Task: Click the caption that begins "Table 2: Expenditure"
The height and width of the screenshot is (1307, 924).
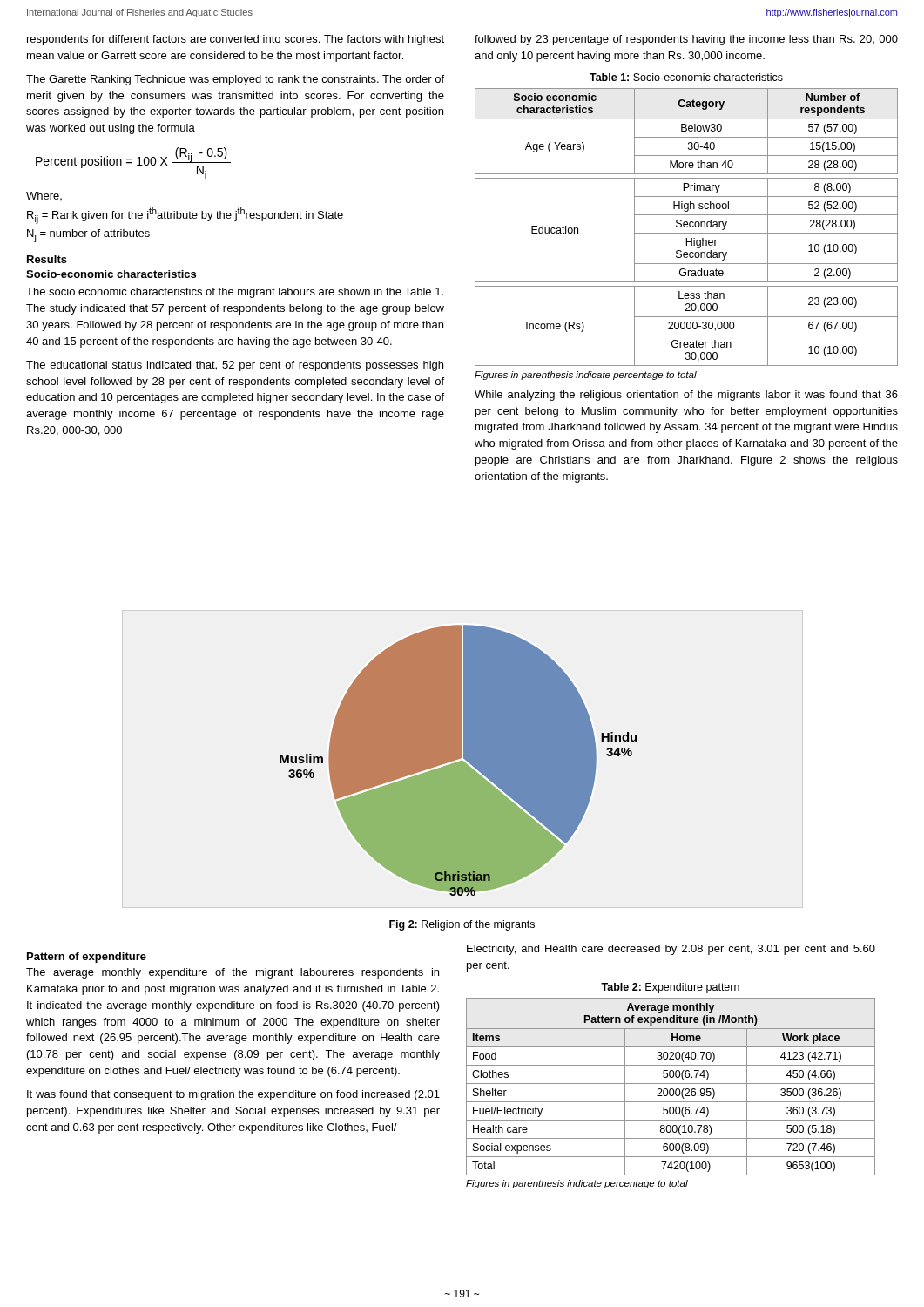Action: pyautogui.click(x=671, y=987)
